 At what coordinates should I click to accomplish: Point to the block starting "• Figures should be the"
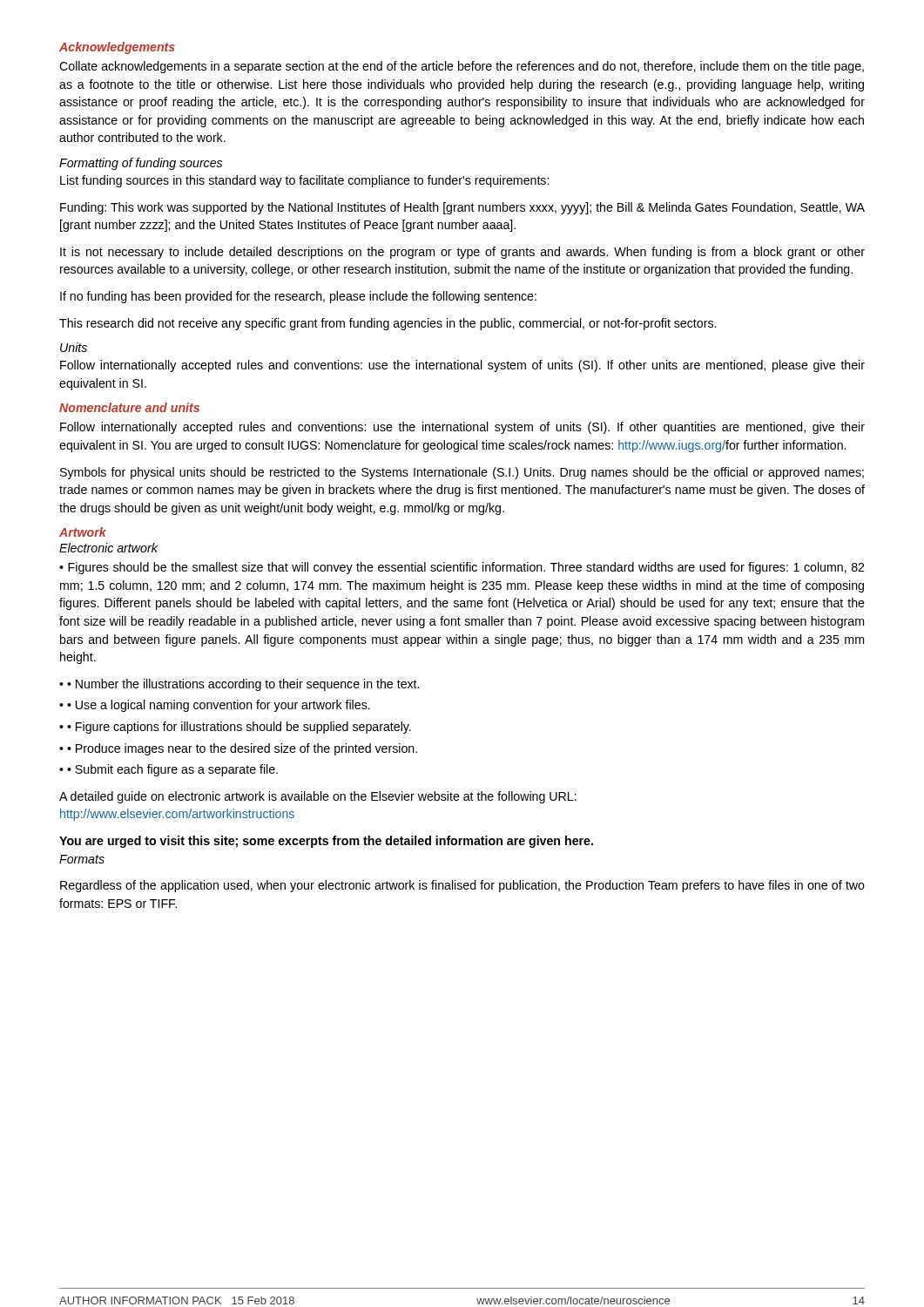[x=462, y=613]
